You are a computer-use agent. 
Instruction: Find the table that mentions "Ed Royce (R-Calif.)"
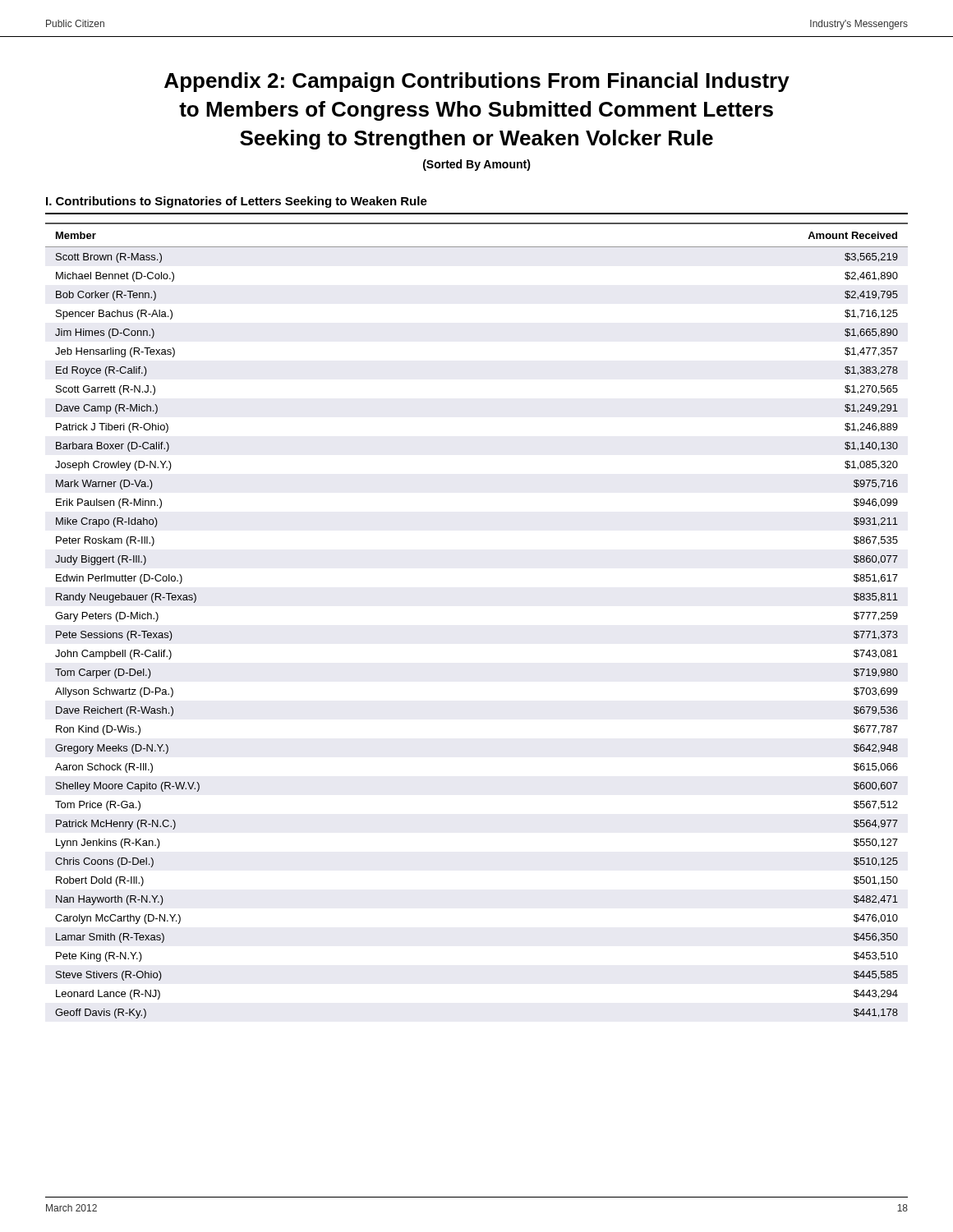[x=476, y=622]
